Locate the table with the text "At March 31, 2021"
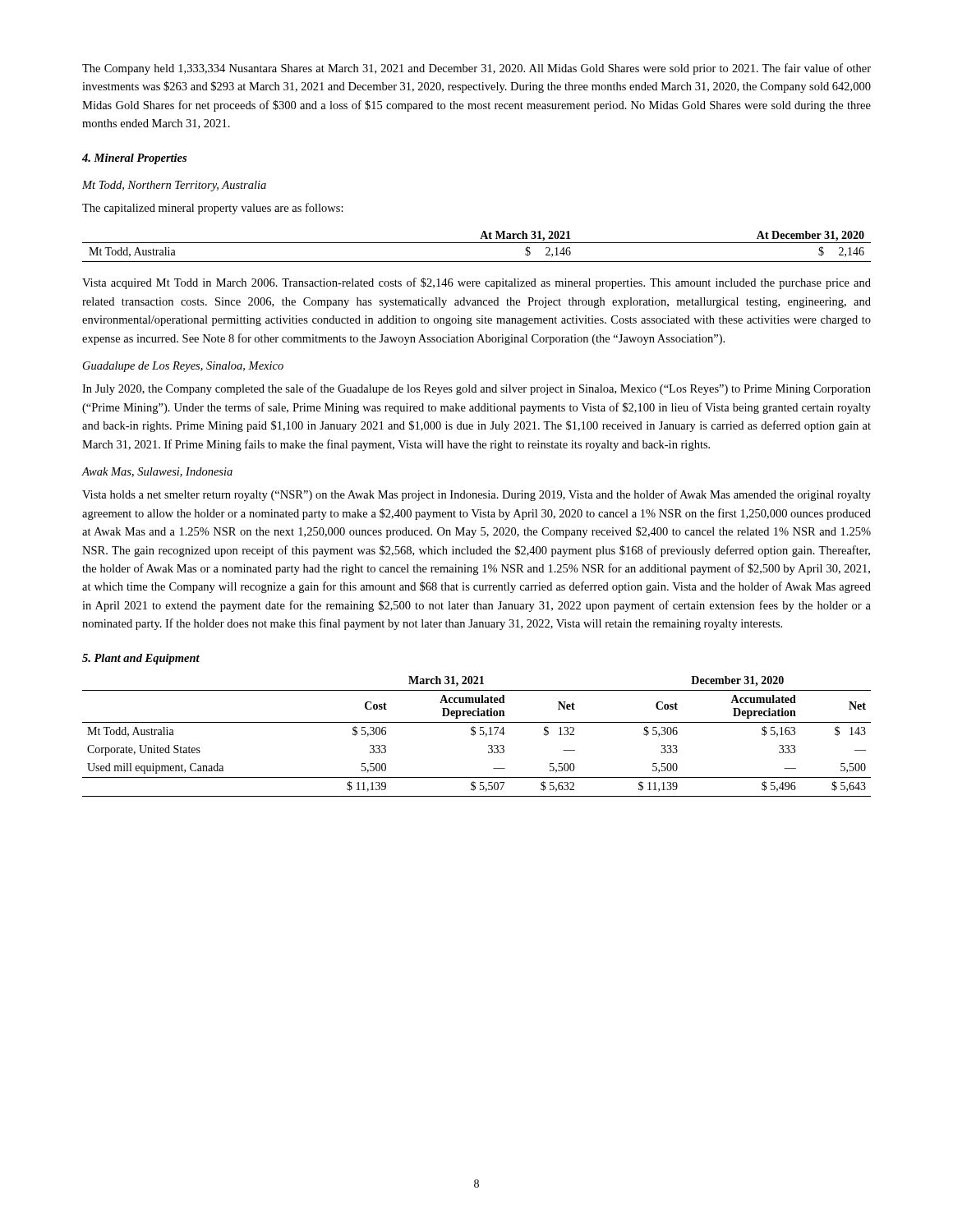 point(476,245)
